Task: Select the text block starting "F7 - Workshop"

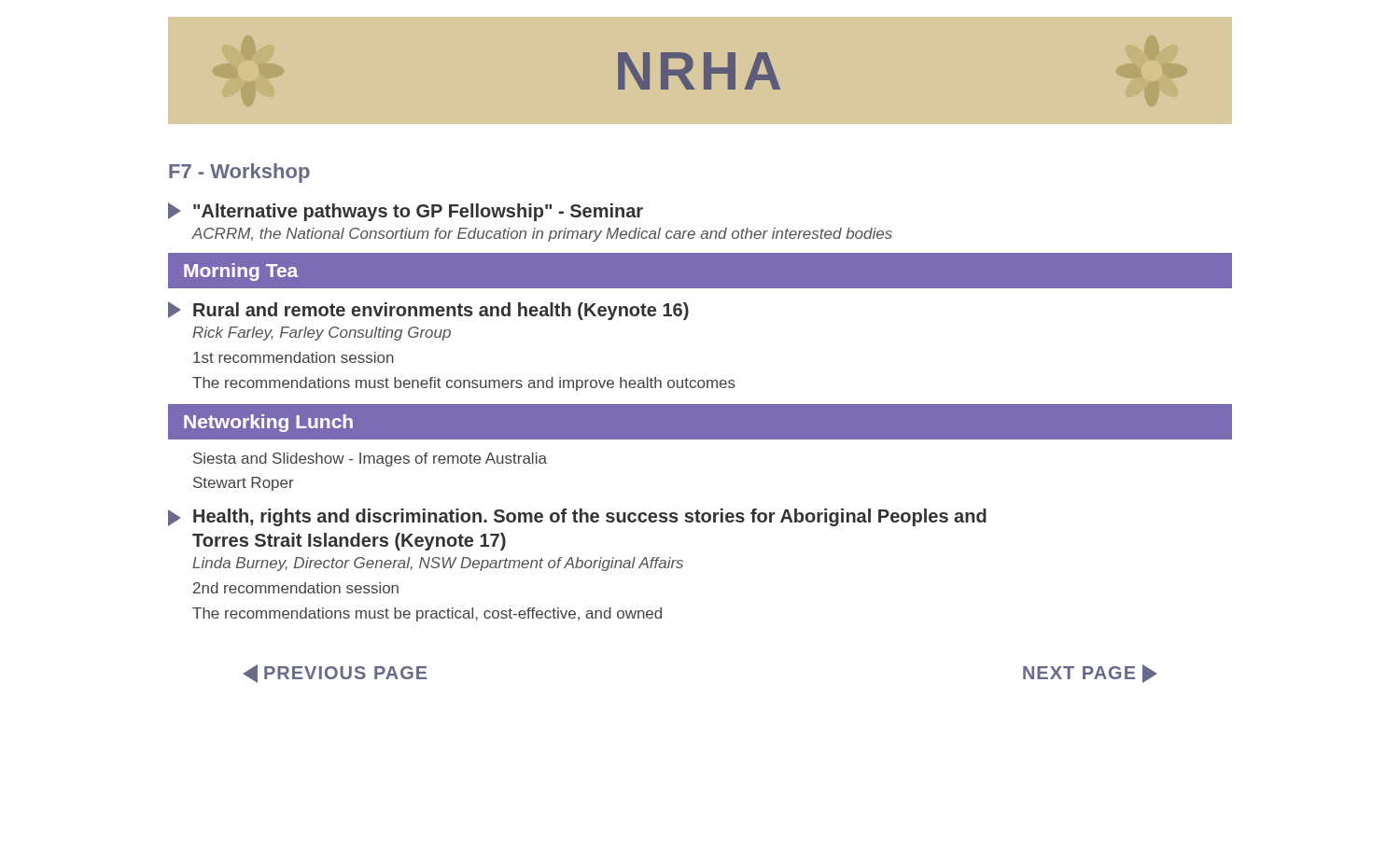Action: [239, 171]
